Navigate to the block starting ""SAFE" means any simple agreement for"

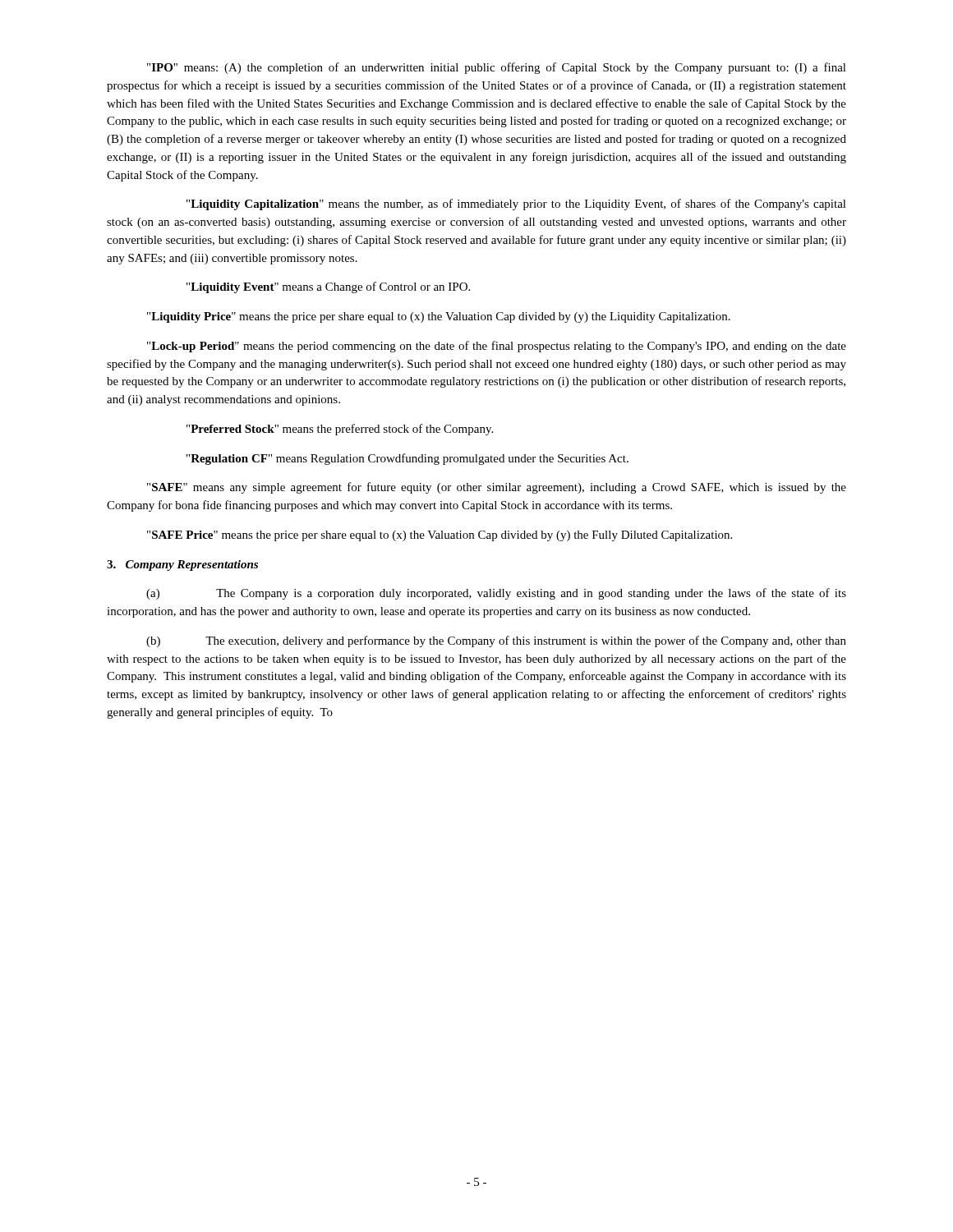pyautogui.click(x=476, y=497)
